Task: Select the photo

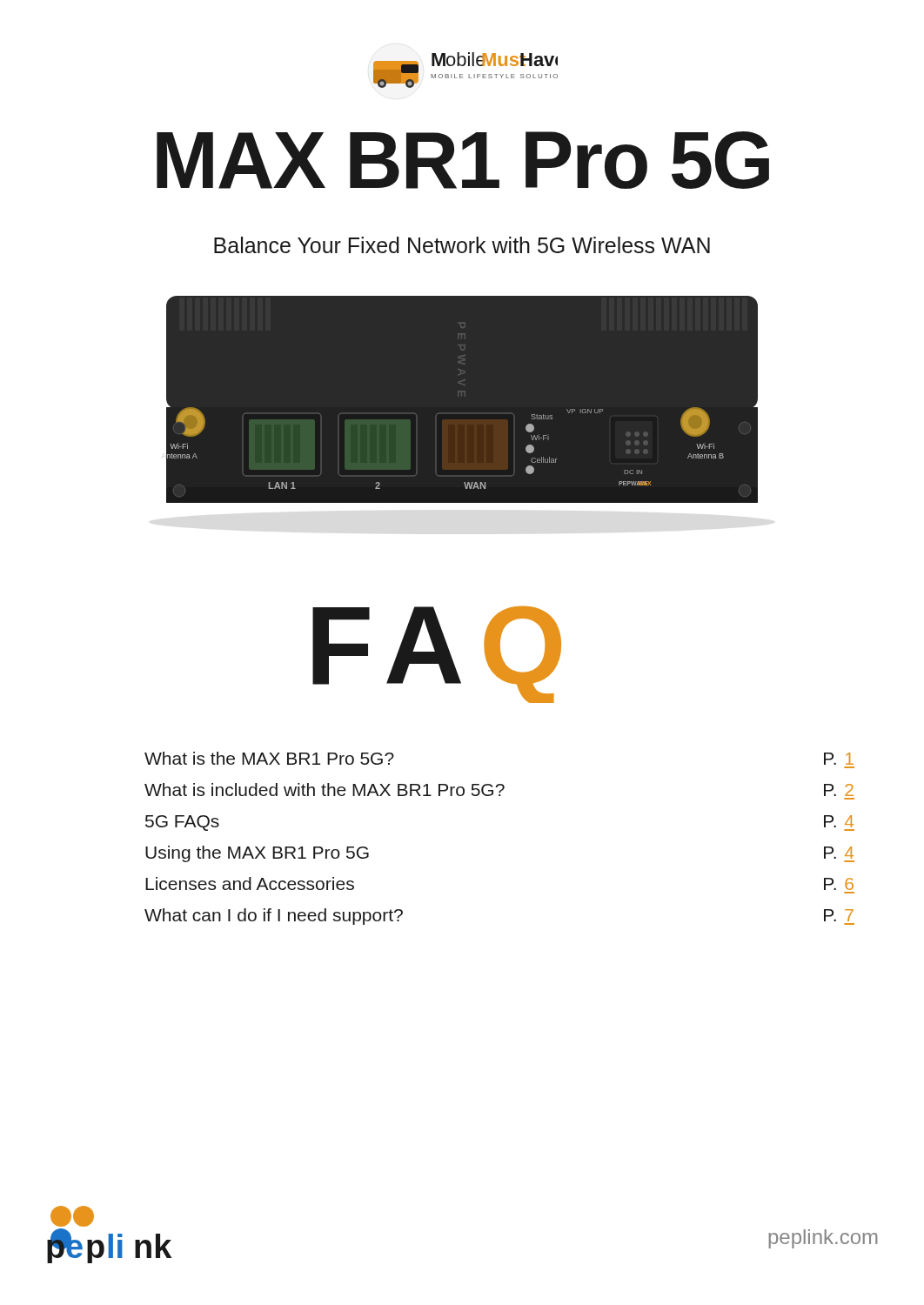Action: (x=462, y=407)
